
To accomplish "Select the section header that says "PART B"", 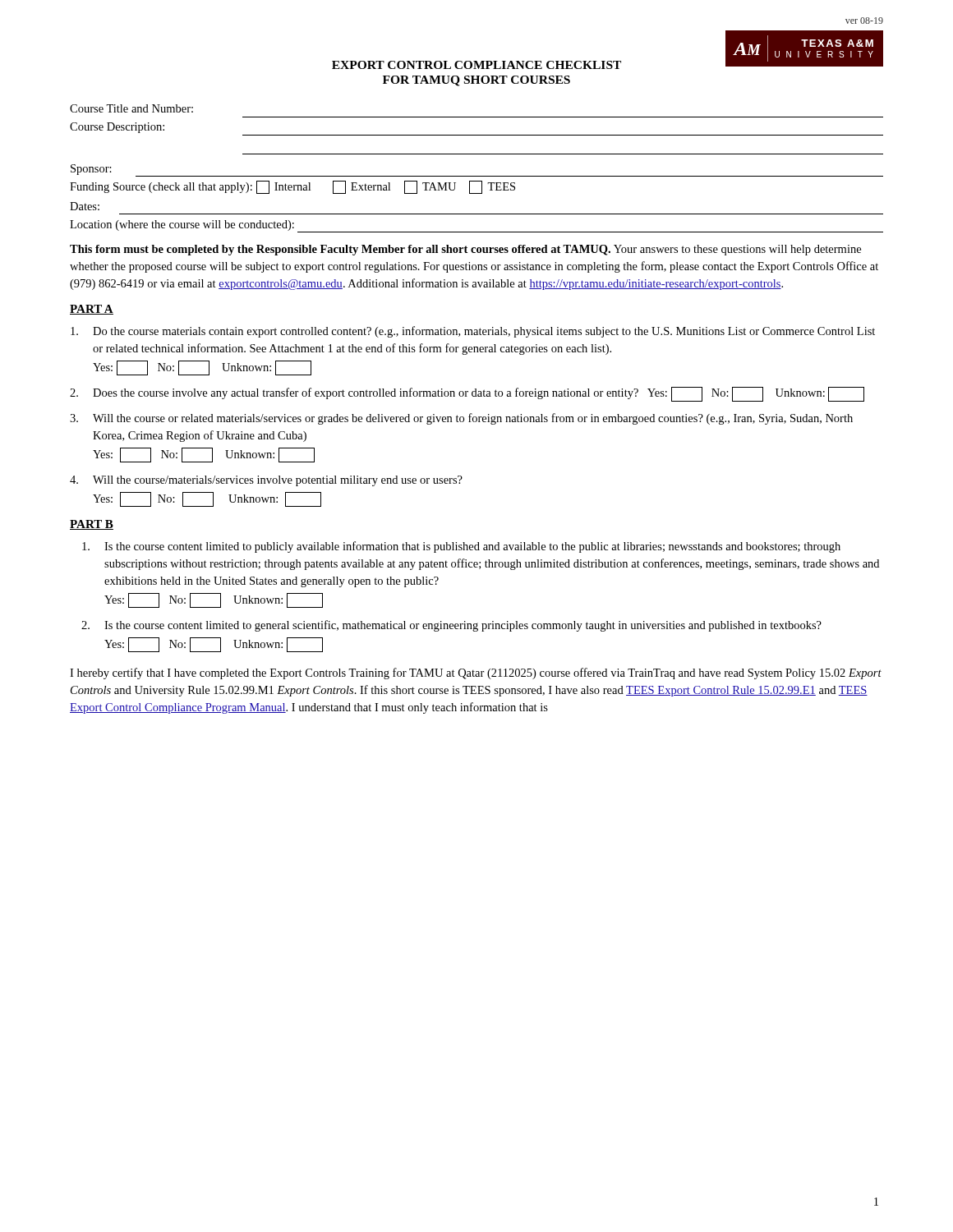I will click(x=91, y=524).
